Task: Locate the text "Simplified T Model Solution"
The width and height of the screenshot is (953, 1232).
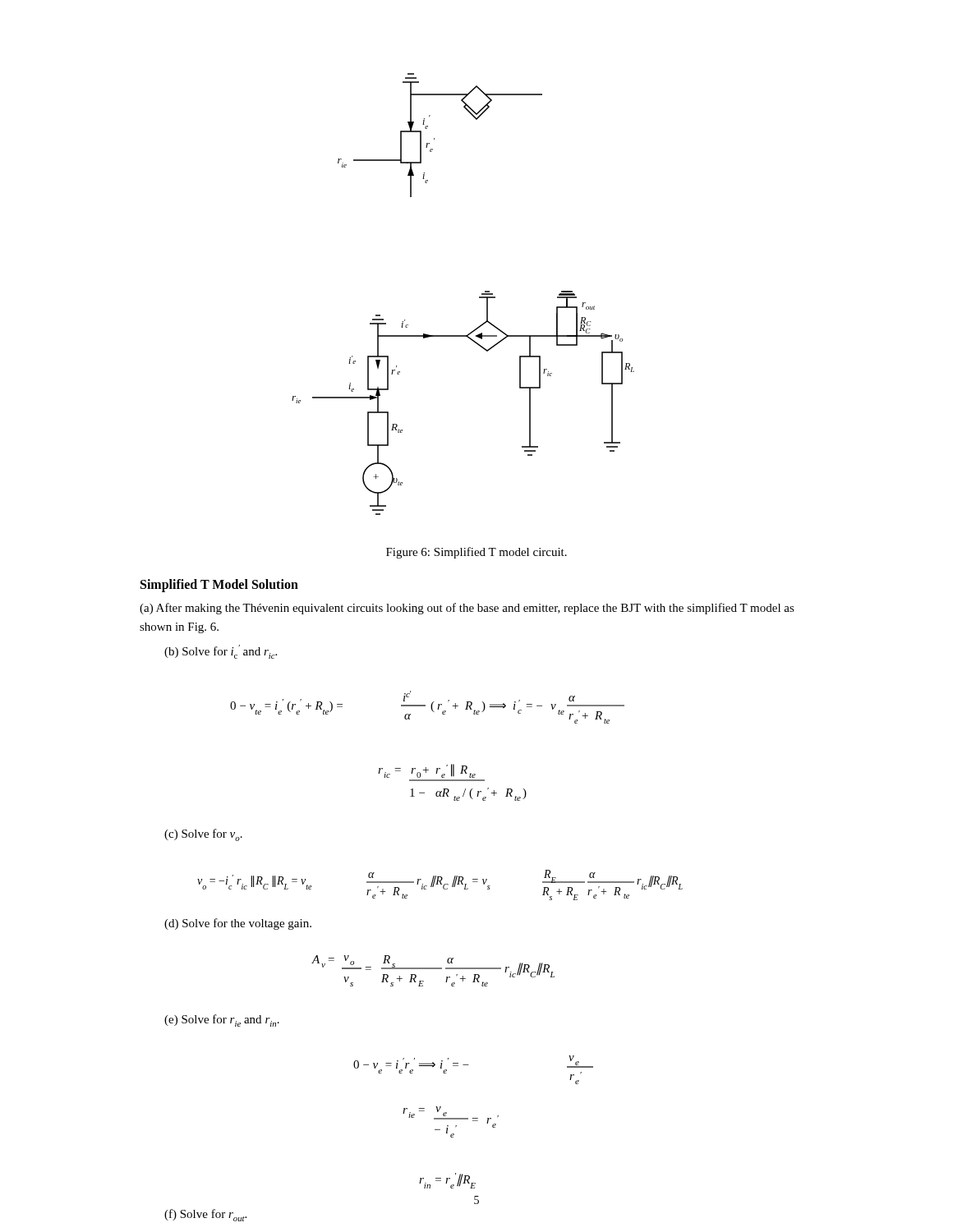Action: pos(219,584)
